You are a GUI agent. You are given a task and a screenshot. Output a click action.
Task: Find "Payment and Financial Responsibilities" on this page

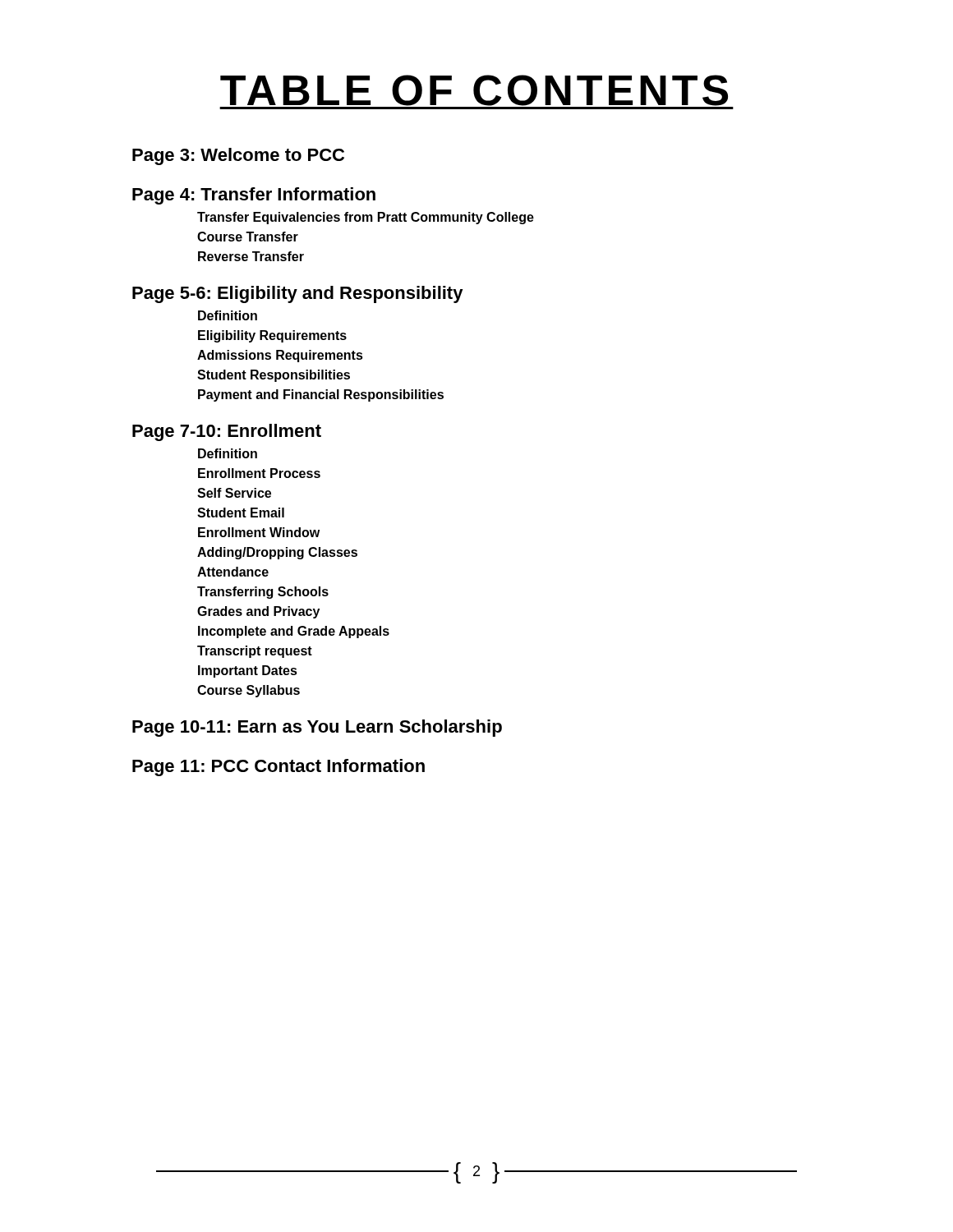click(321, 395)
